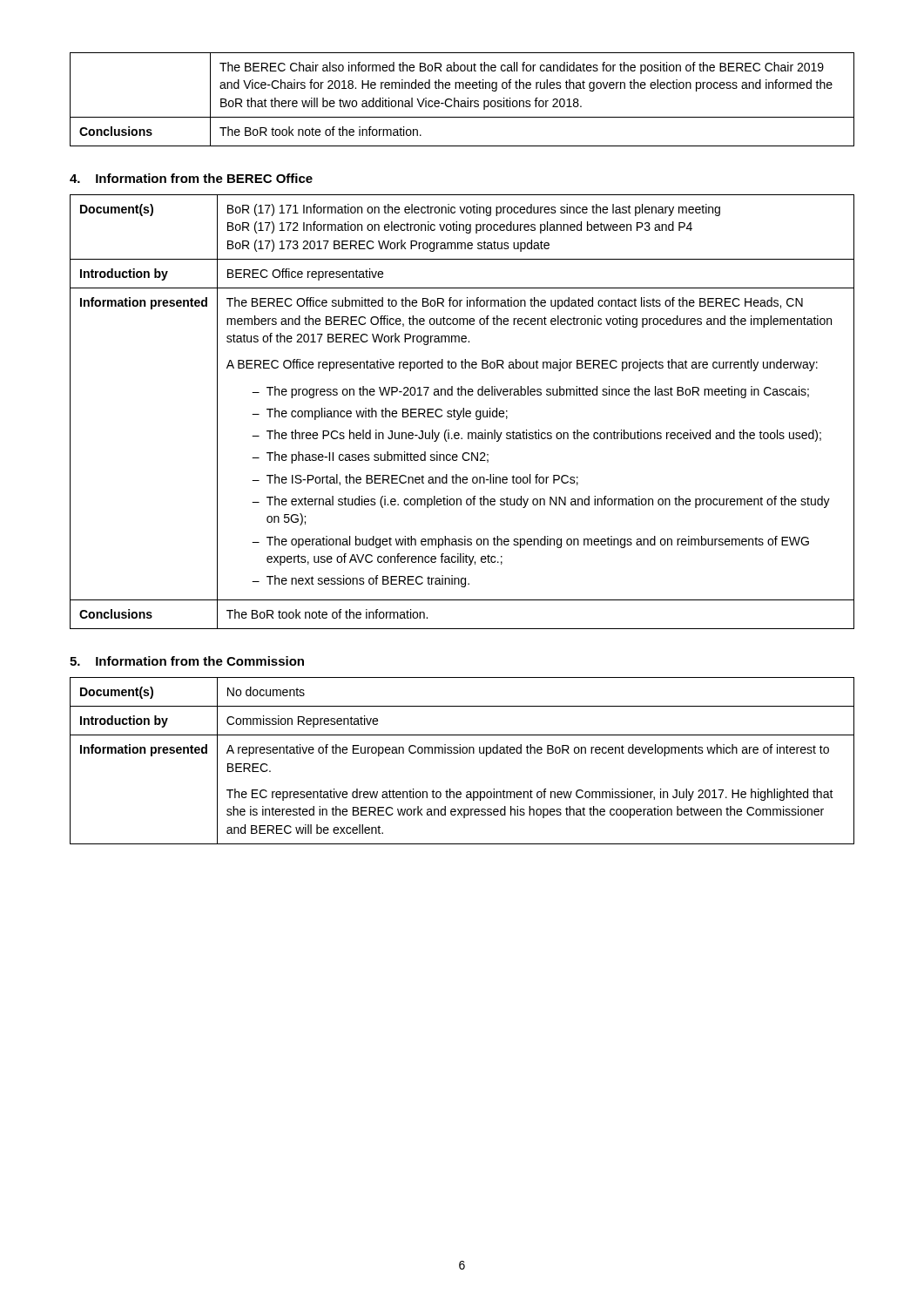
Task: Locate the table with the text "No documents"
Action: (x=462, y=761)
